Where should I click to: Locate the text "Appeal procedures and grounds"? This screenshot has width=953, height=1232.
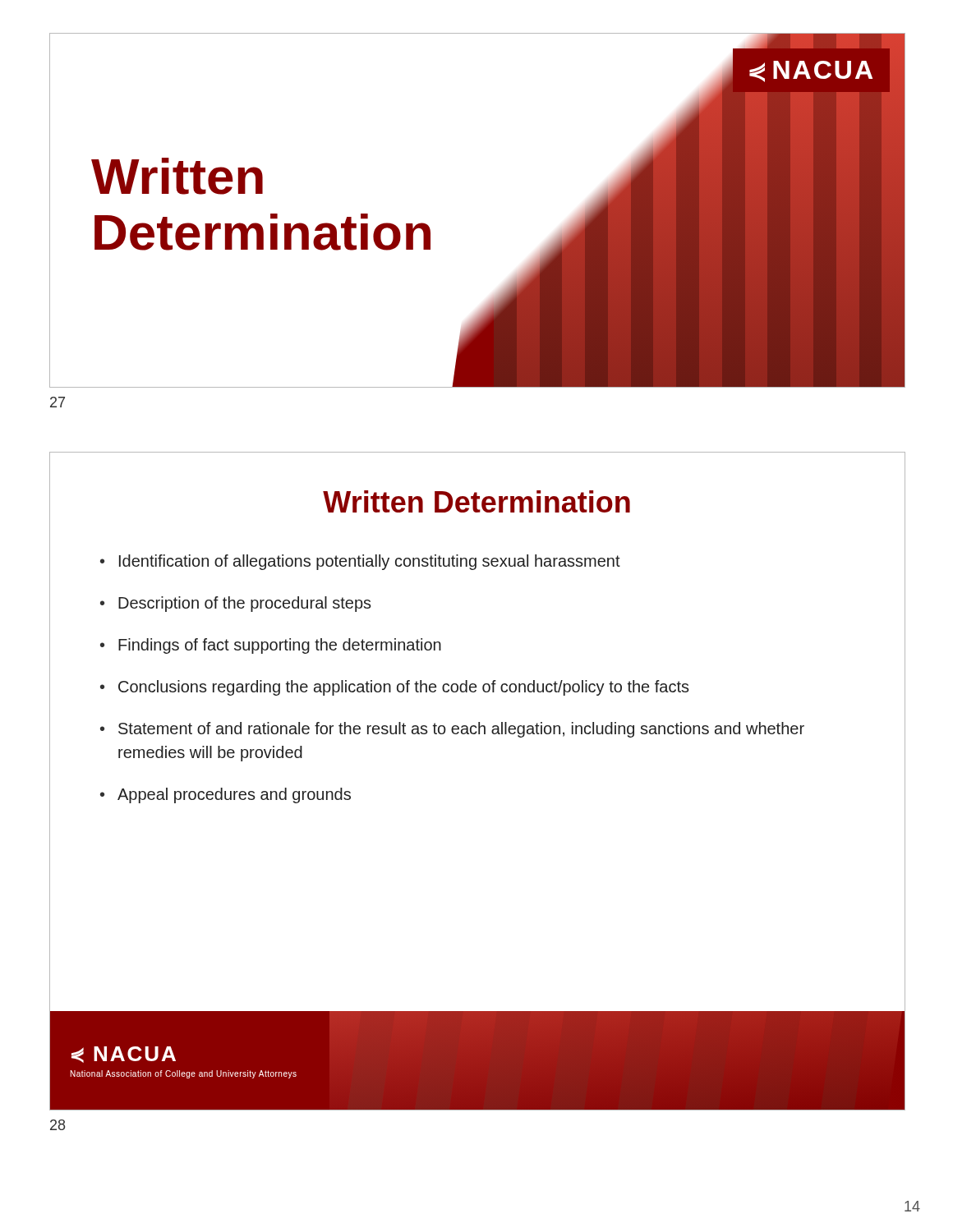(x=234, y=794)
